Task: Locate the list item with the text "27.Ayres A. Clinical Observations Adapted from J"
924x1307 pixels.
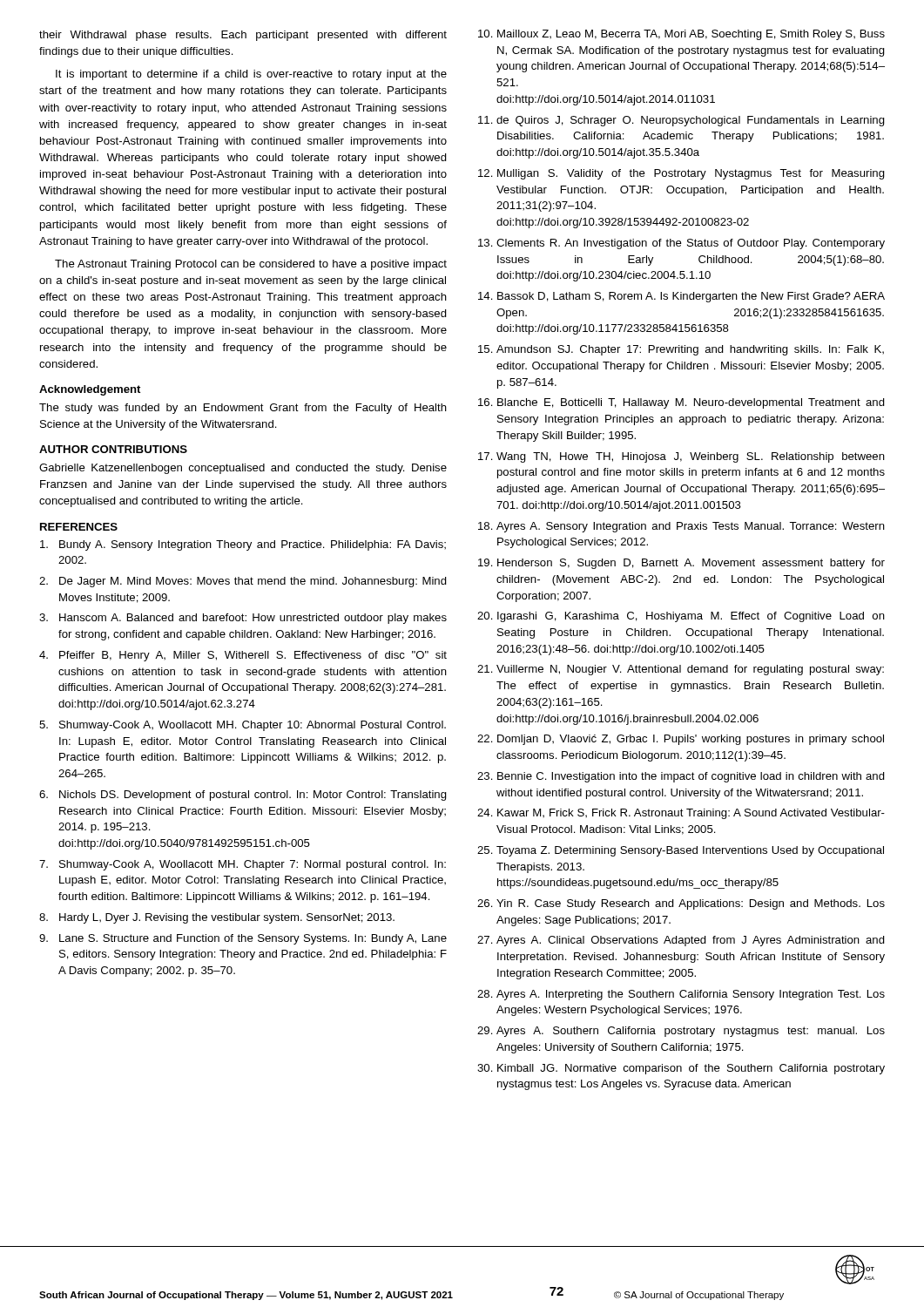Action: (x=681, y=957)
